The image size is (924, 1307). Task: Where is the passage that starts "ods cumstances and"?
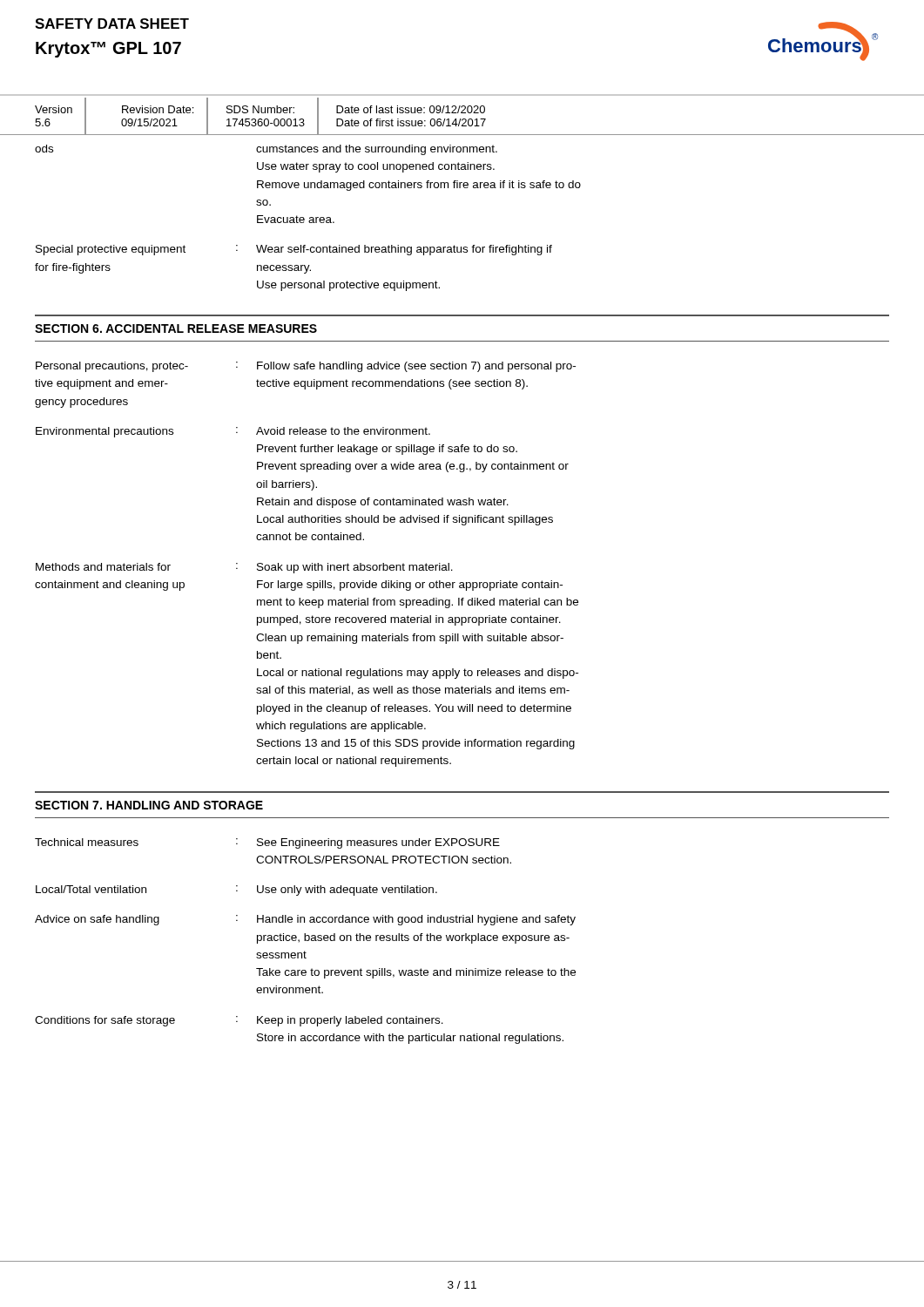[462, 184]
